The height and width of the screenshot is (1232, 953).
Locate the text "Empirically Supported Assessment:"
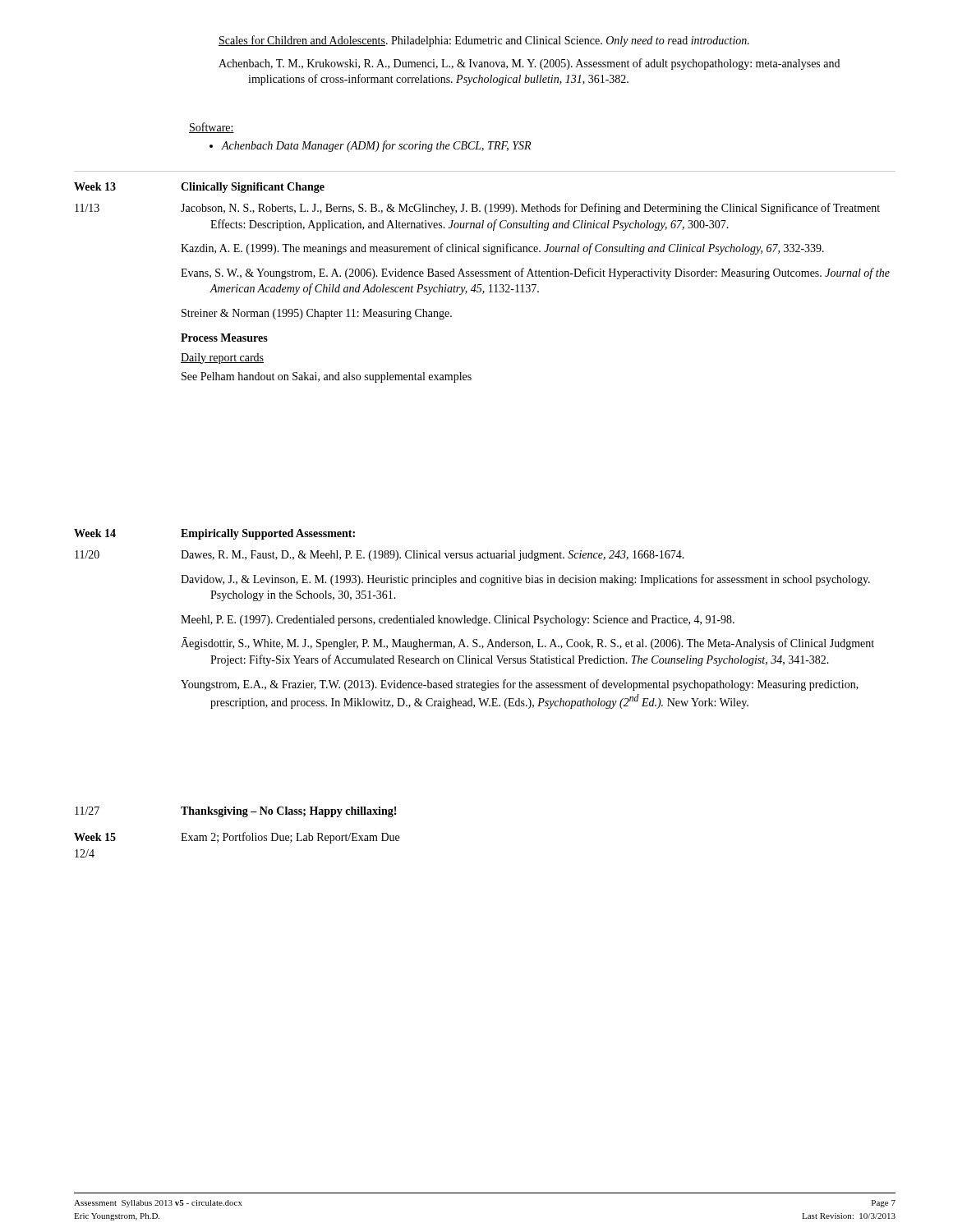point(268,533)
